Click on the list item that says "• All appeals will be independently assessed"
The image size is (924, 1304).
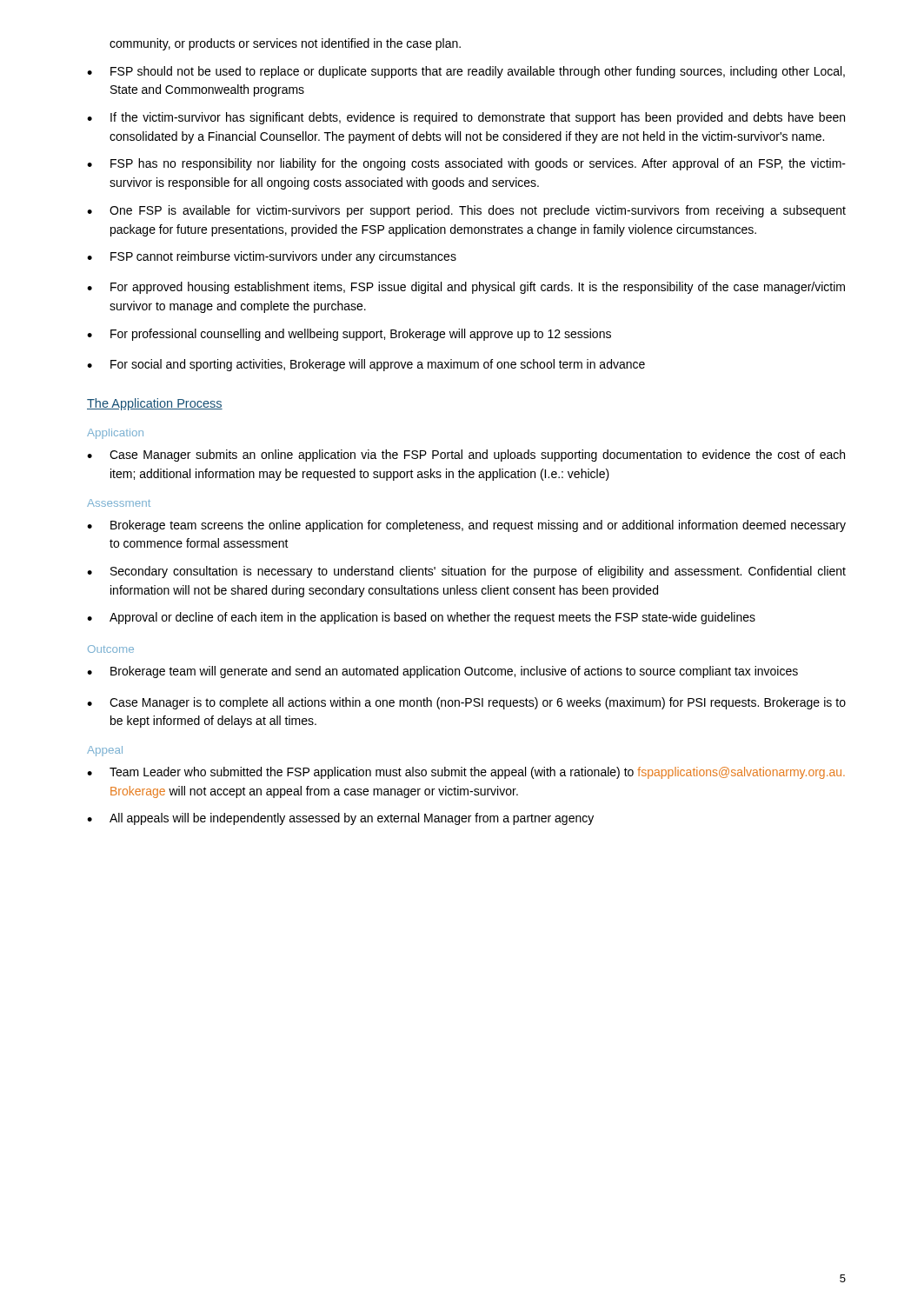click(466, 821)
